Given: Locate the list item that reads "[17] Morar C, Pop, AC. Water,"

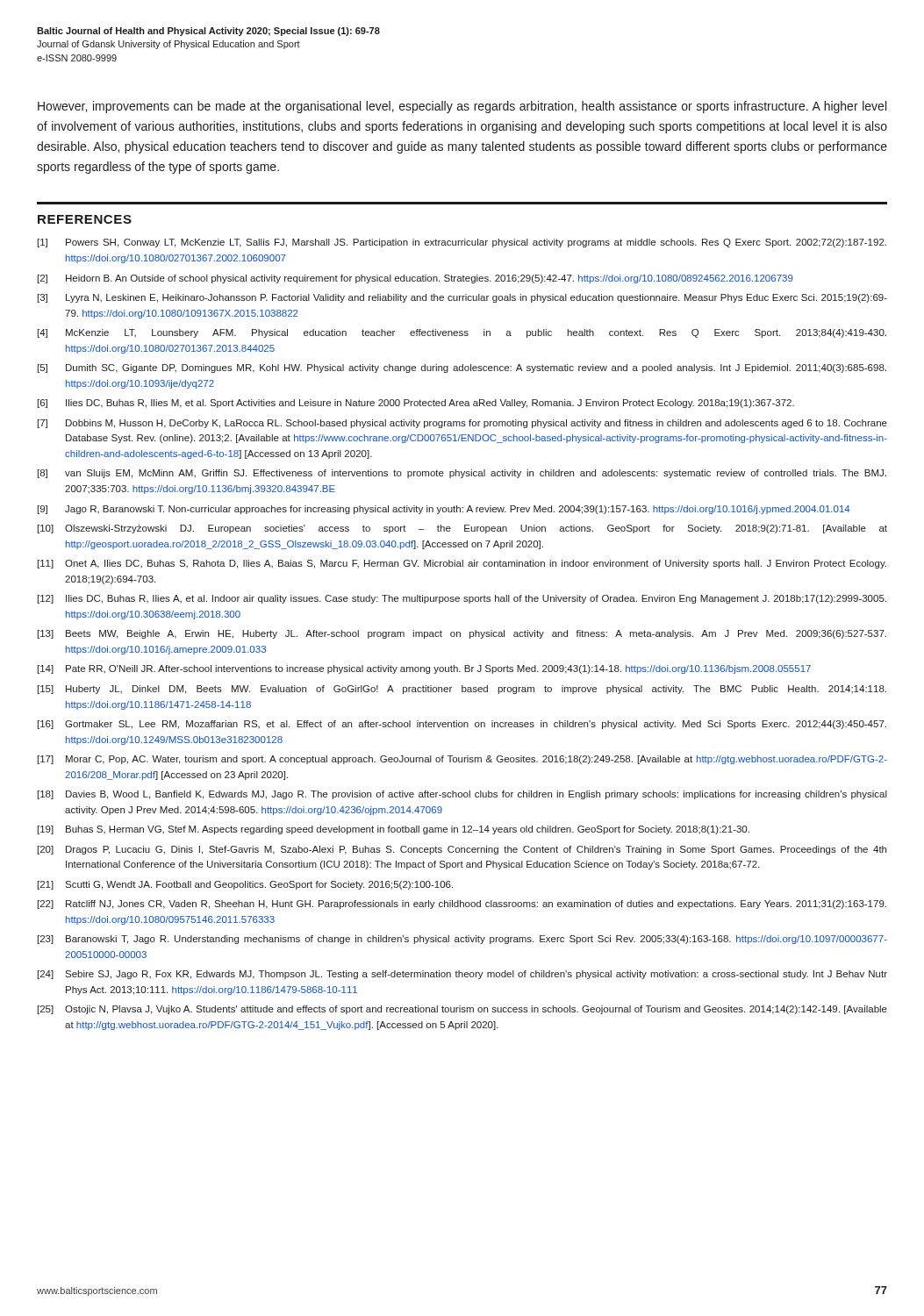Looking at the screenshot, I should [462, 767].
